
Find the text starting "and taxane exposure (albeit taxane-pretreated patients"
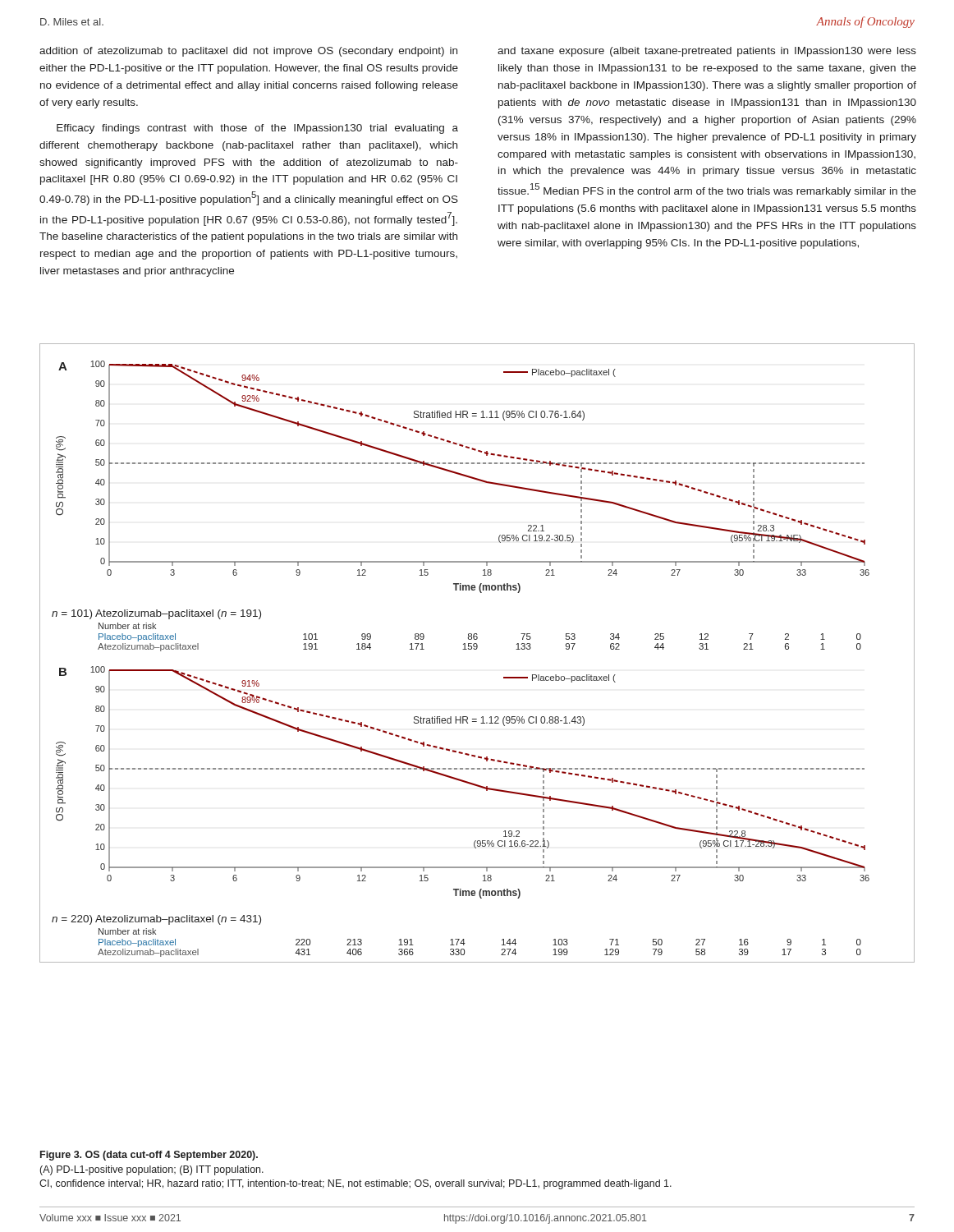click(x=707, y=147)
